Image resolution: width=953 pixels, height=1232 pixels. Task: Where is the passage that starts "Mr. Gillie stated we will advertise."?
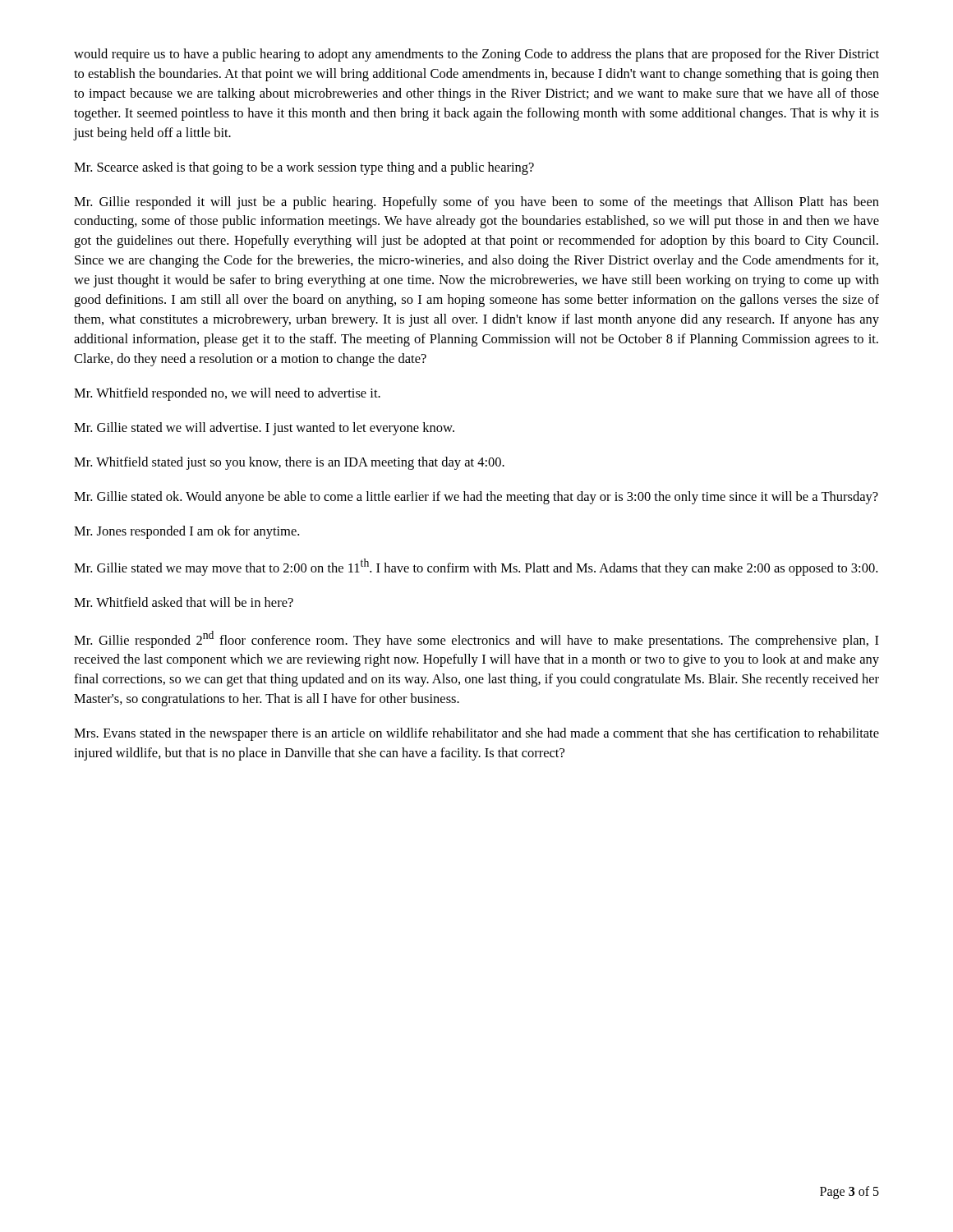[265, 427]
